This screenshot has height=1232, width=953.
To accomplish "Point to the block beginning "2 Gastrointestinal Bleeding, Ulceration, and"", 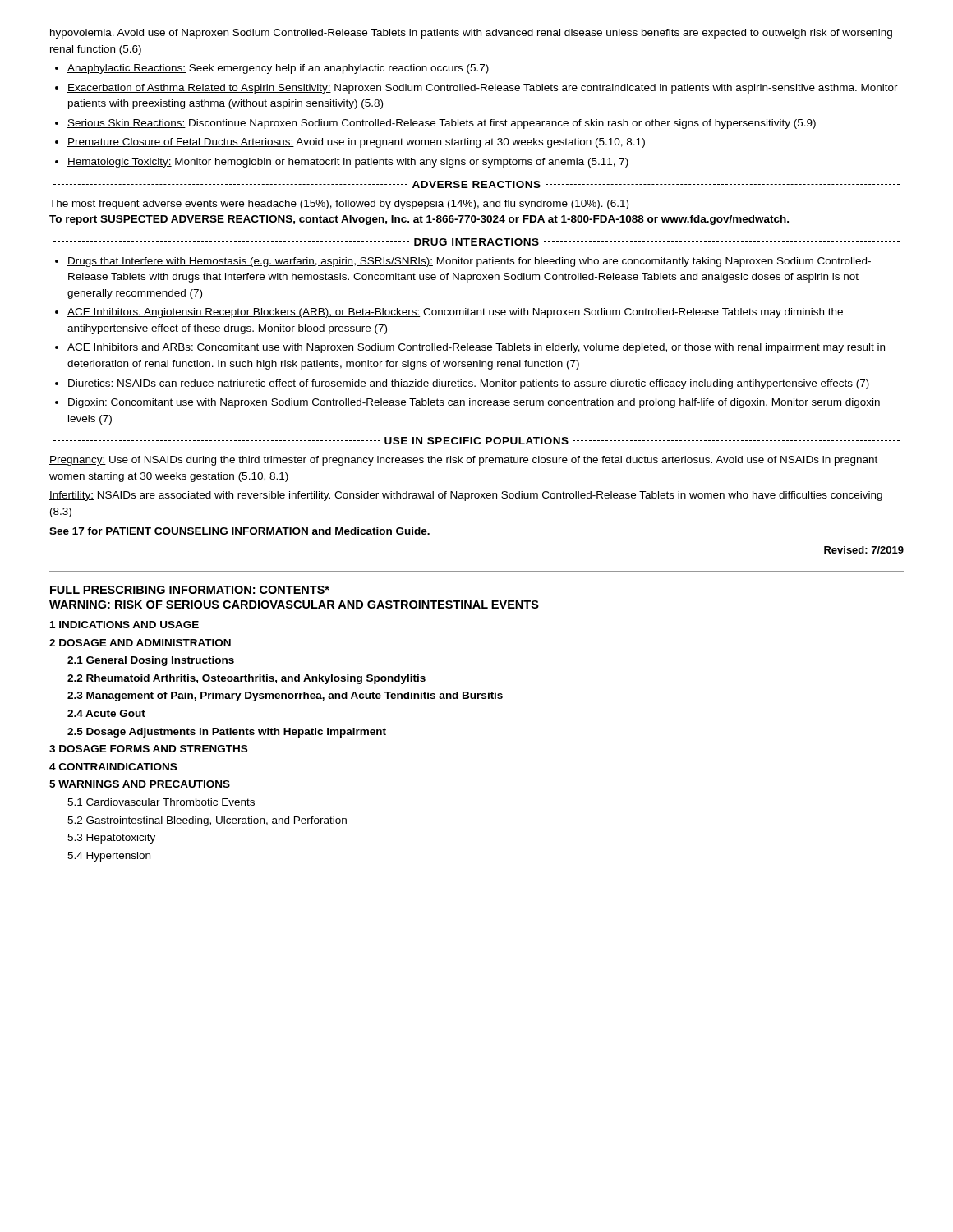I will click(x=207, y=820).
